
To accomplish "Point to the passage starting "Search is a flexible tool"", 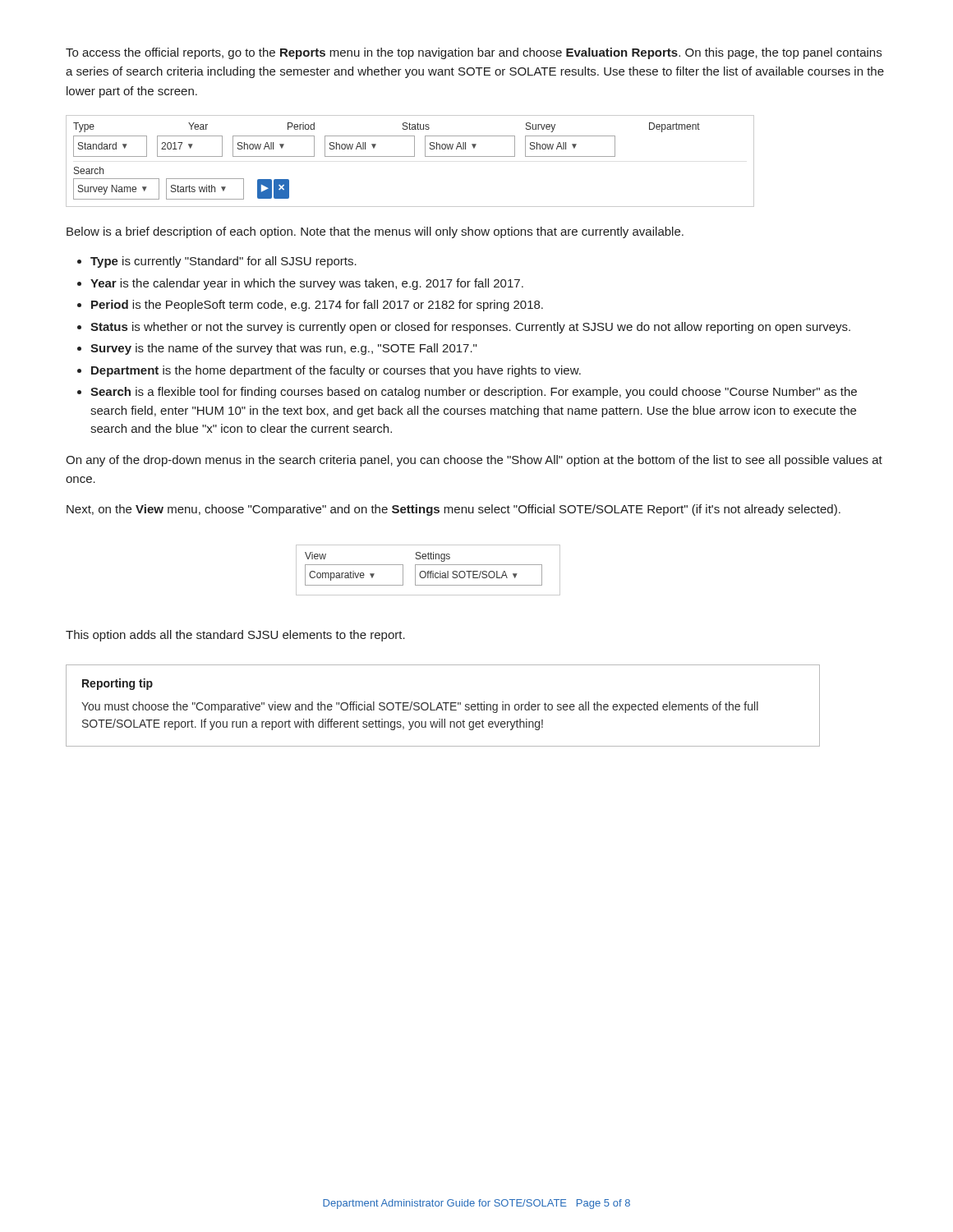I will tap(476, 411).
